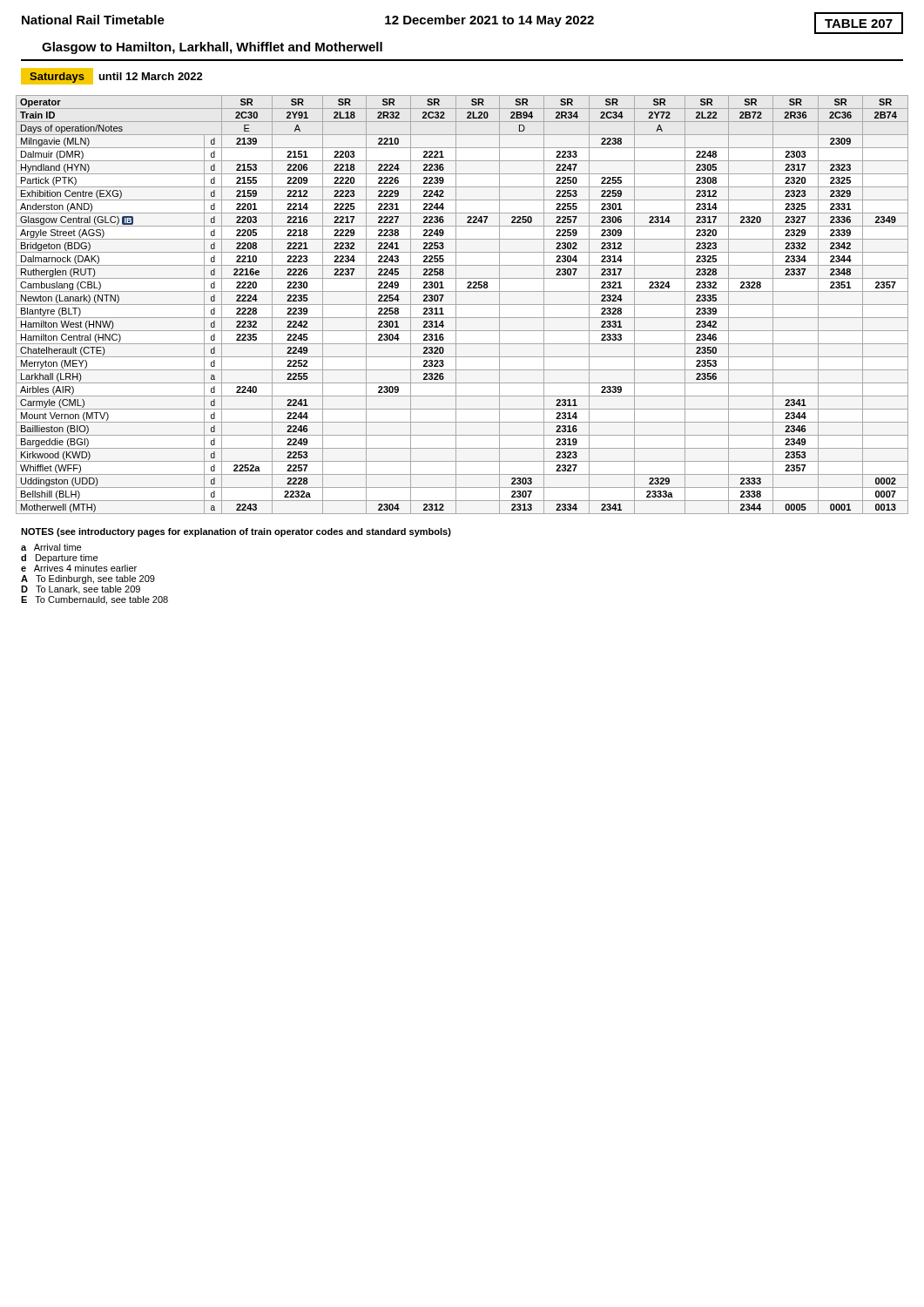Click on the list item that says "d Departure time"
The height and width of the screenshot is (1307, 924).
coord(60,558)
